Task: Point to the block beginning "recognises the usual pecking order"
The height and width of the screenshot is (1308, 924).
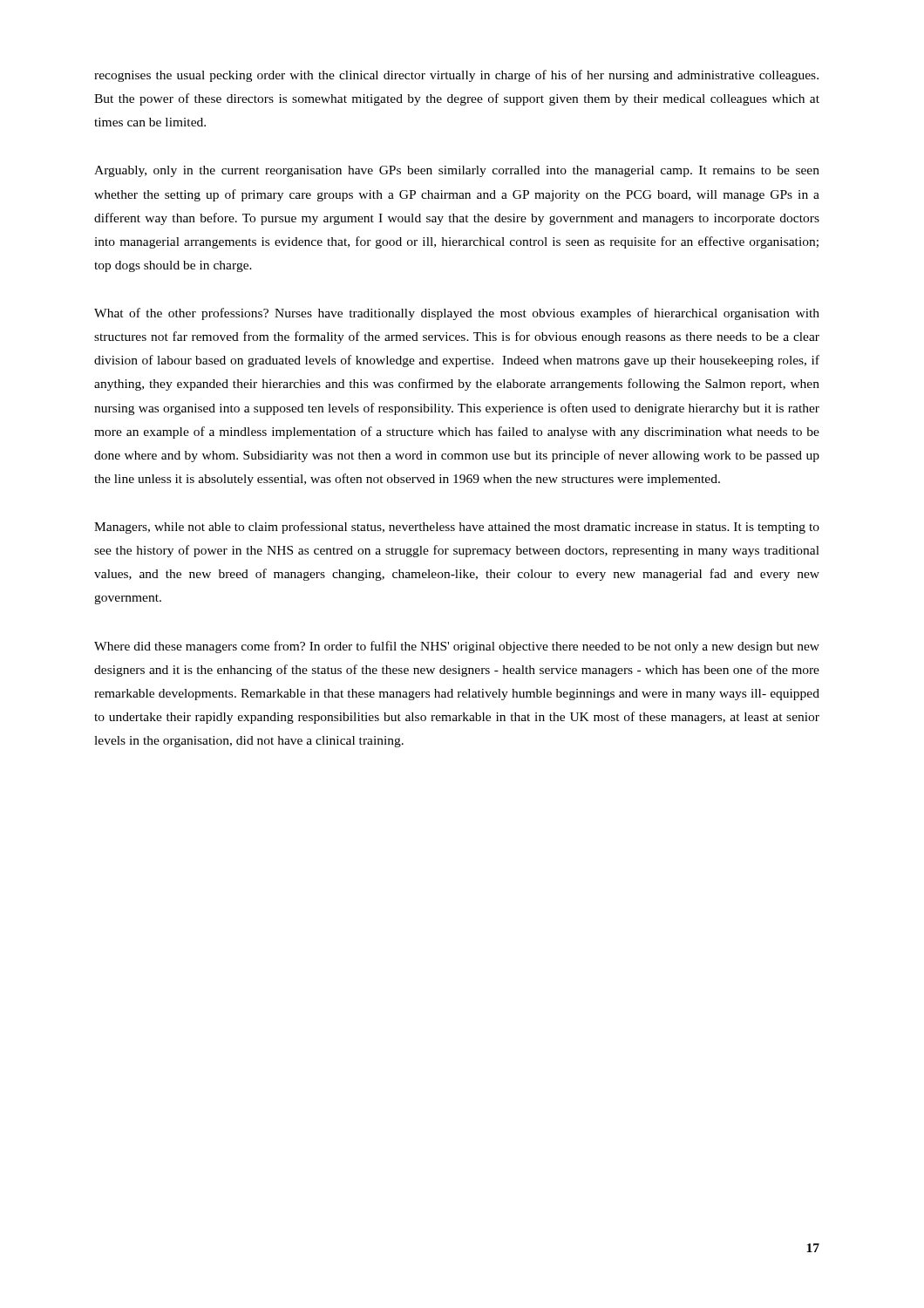Action: coord(457,98)
